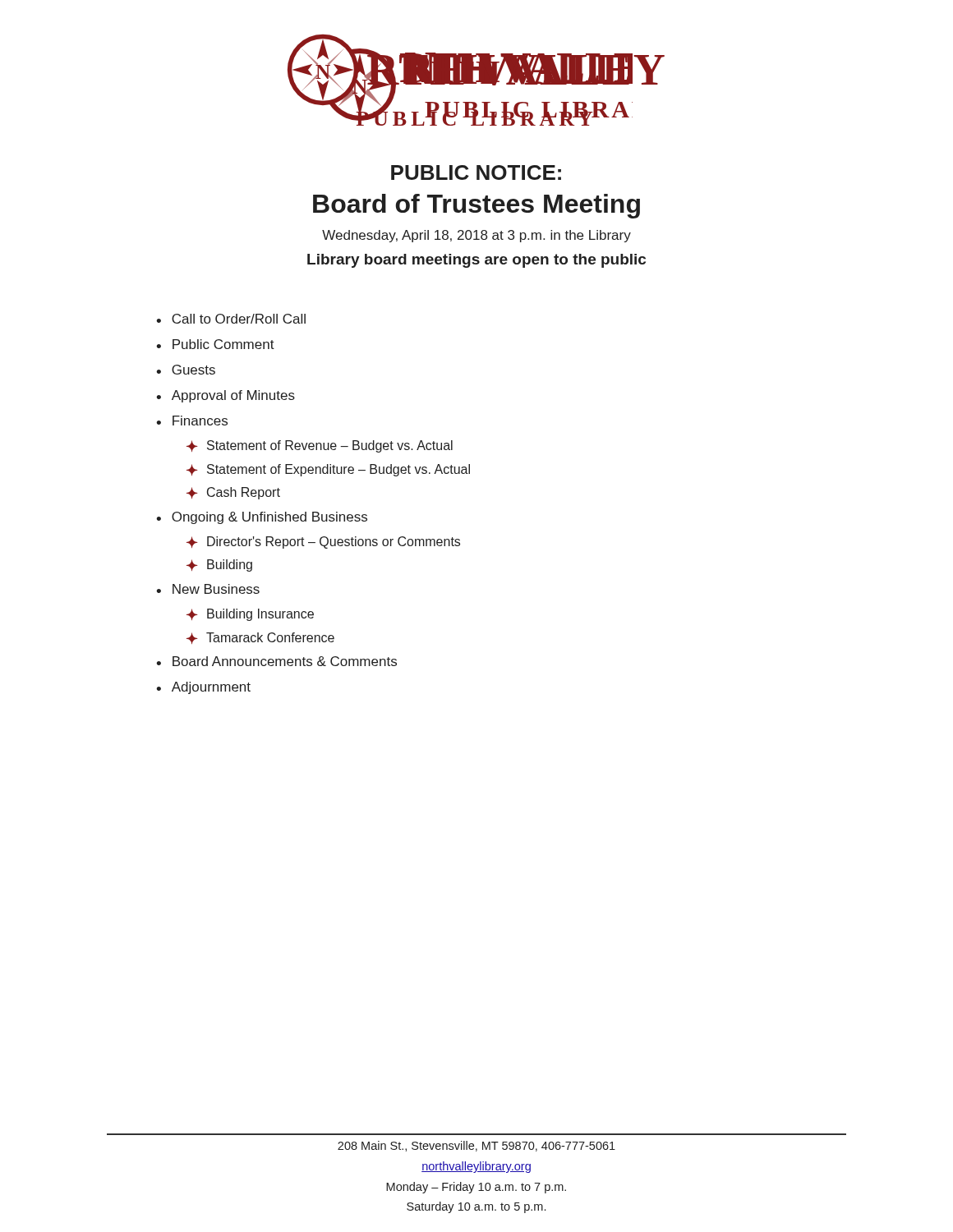The image size is (953, 1232).
Task: Locate the list item that says "• Approval of Minutes"
Action: click(225, 396)
